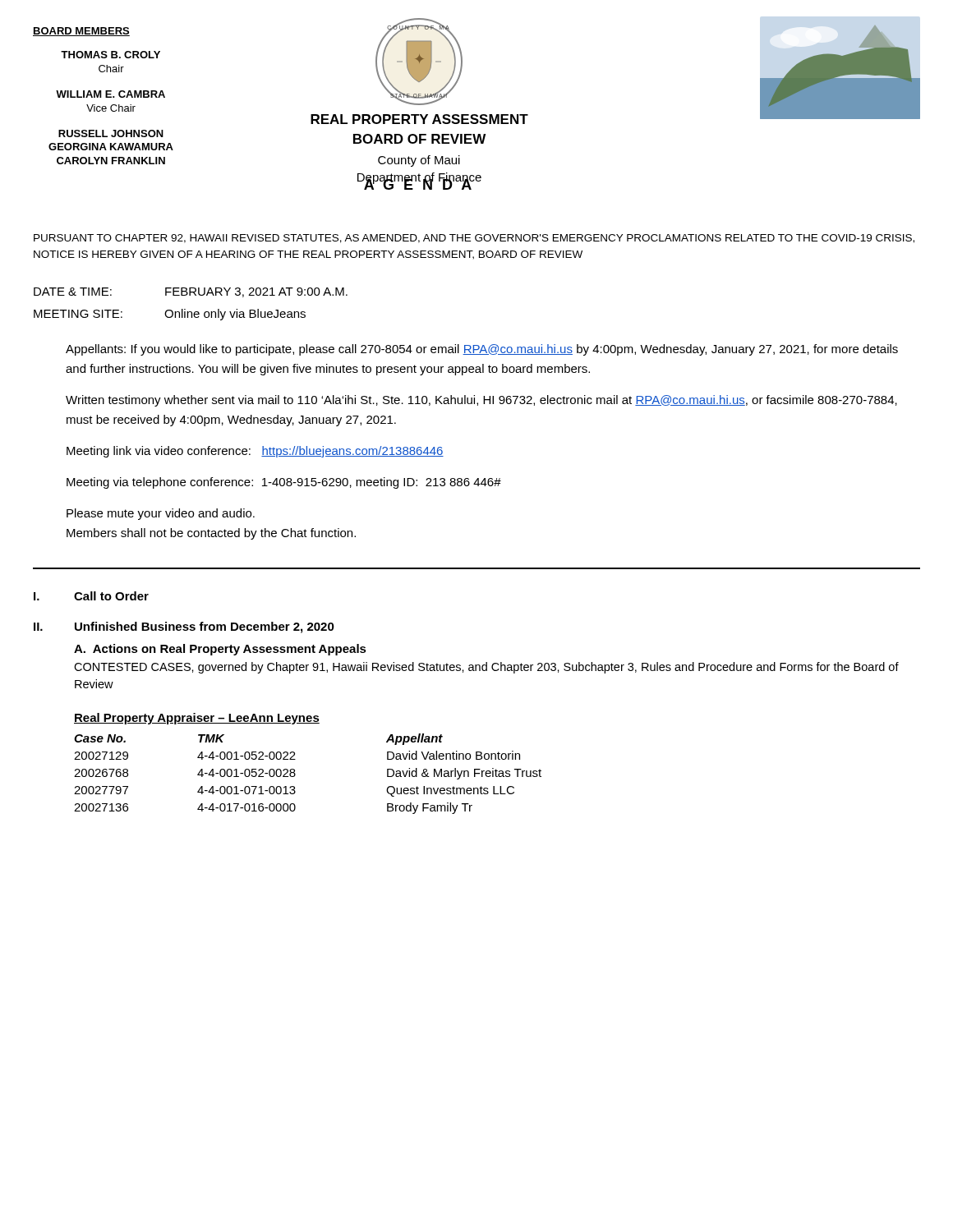Click where it says "REAL PROPERTY ASSESSMENT BOARD OF REVIEW"
The width and height of the screenshot is (953, 1232).
click(419, 129)
